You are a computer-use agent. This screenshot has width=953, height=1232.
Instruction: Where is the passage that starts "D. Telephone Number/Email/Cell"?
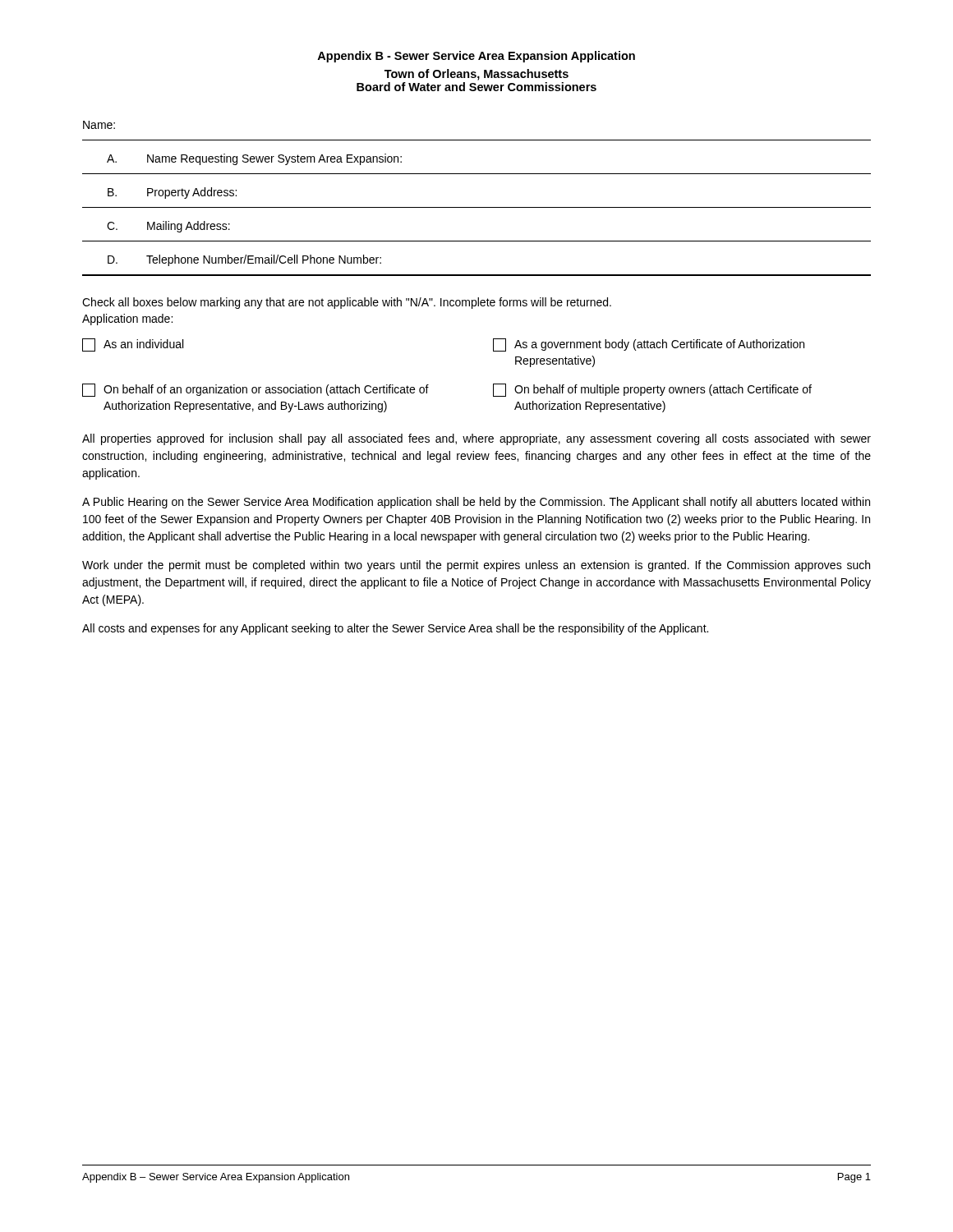coord(244,260)
